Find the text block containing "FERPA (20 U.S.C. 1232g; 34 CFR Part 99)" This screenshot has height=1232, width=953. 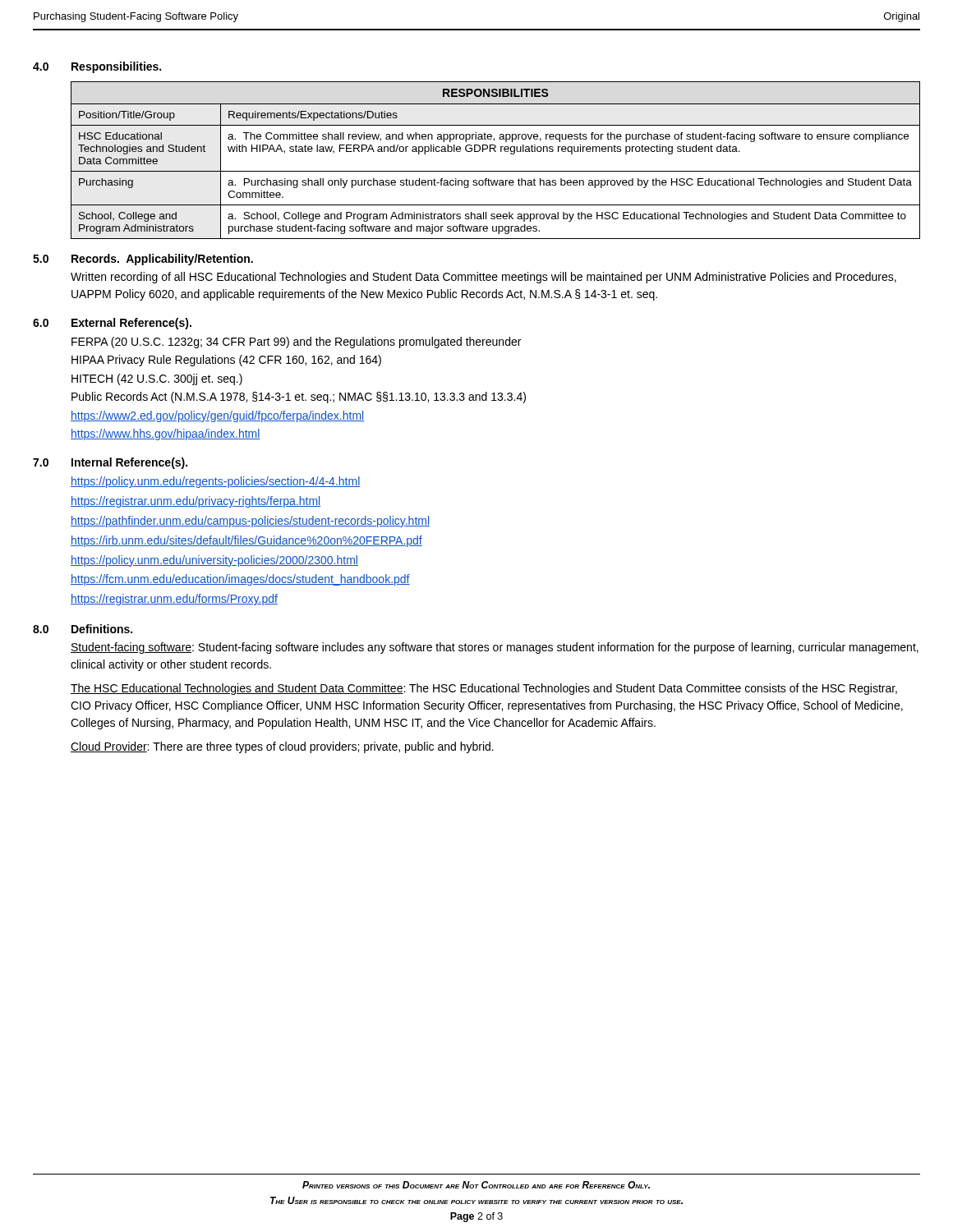pyautogui.click(x=299, y=388)
